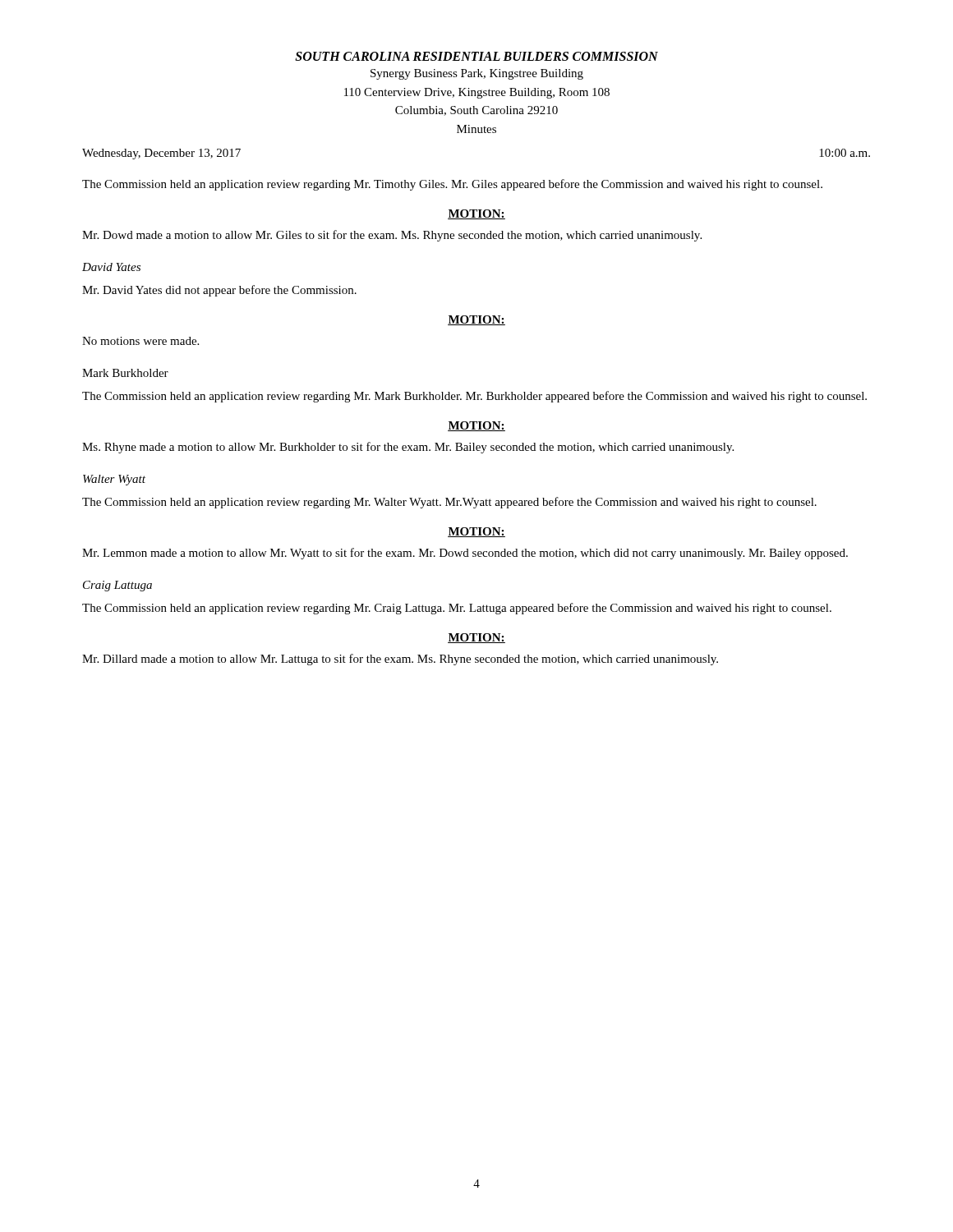Point to the region starting "No motions were made."

click(x=141, y=340)
